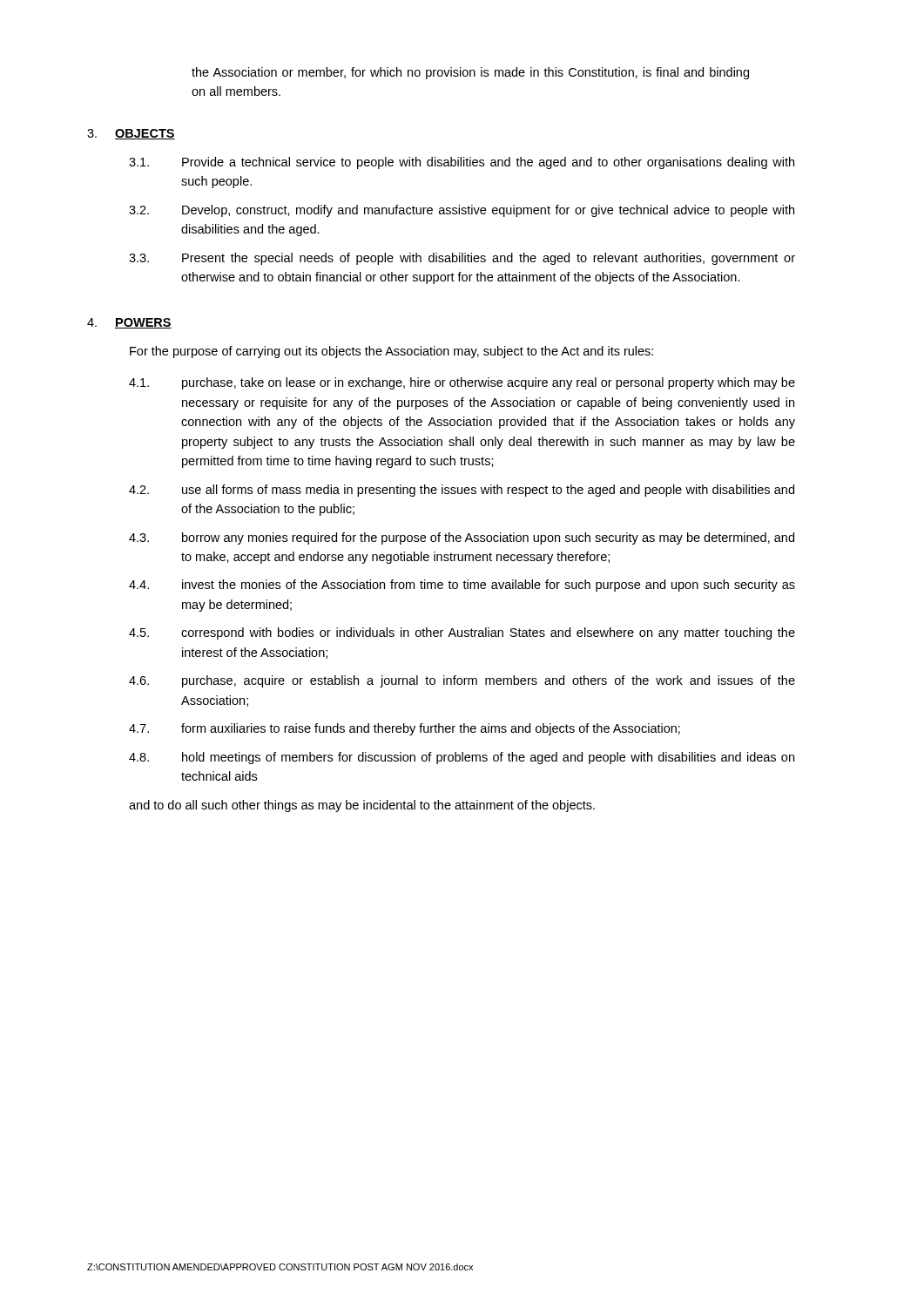Select the list item that says "3.2. Develop, construct, modify"
Viewport: 924px width, 1307px height.
pyautogui.click(x=462, y=220)
